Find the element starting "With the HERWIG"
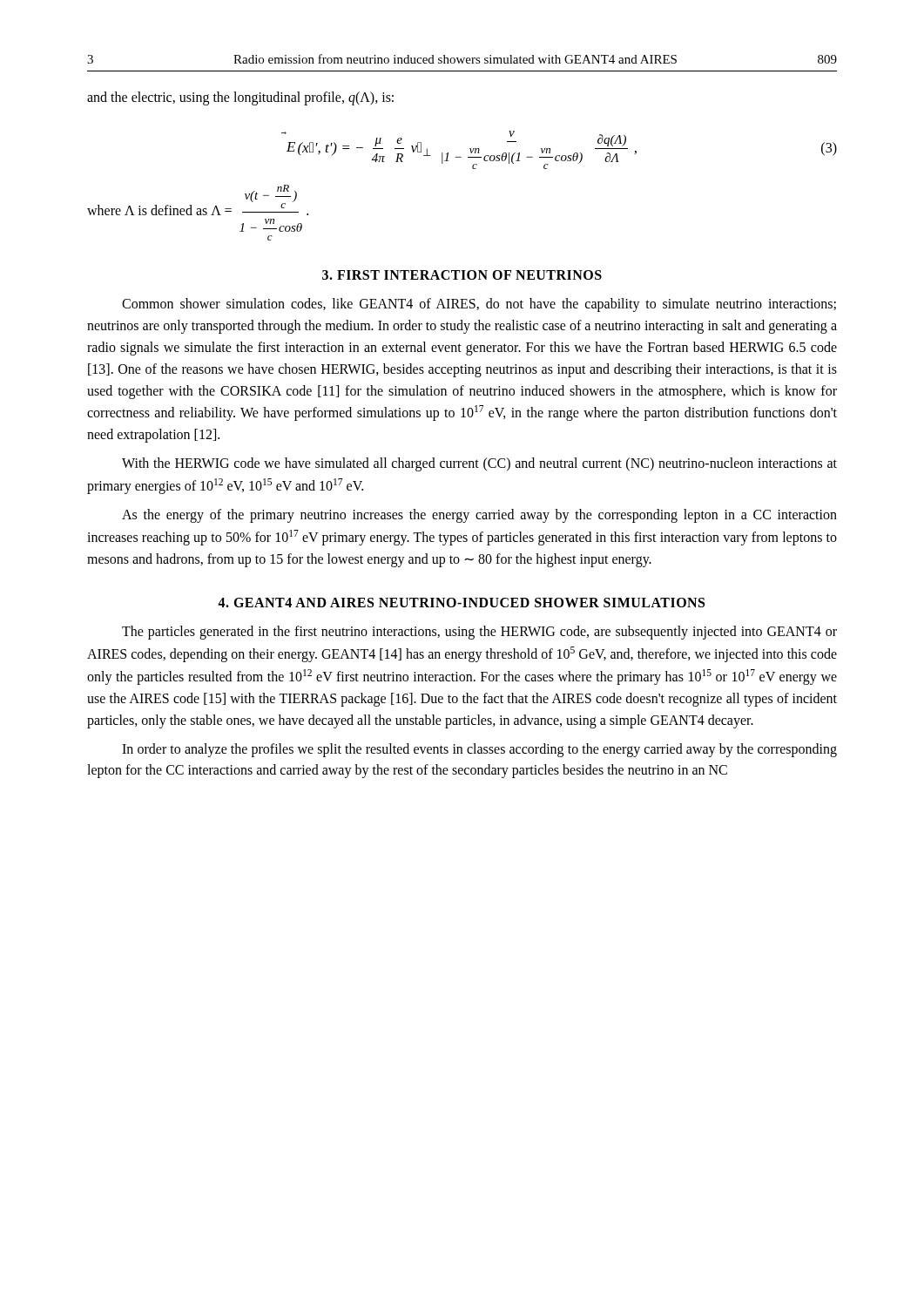Viewport: 924px width, 1307px height. [462, 475]
